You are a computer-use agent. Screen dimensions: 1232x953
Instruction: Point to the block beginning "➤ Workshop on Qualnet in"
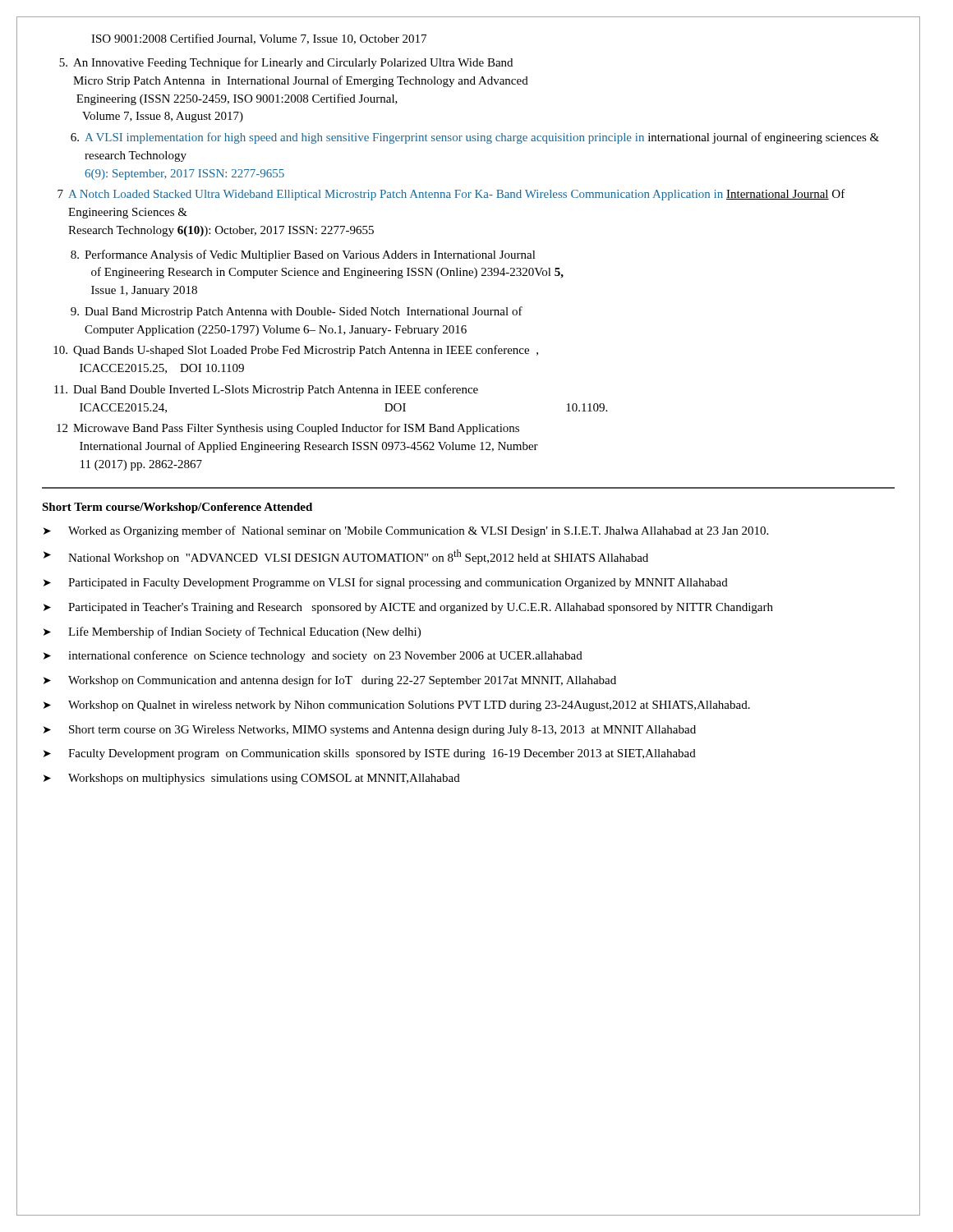pyautogui.click(x=468, y=705)
